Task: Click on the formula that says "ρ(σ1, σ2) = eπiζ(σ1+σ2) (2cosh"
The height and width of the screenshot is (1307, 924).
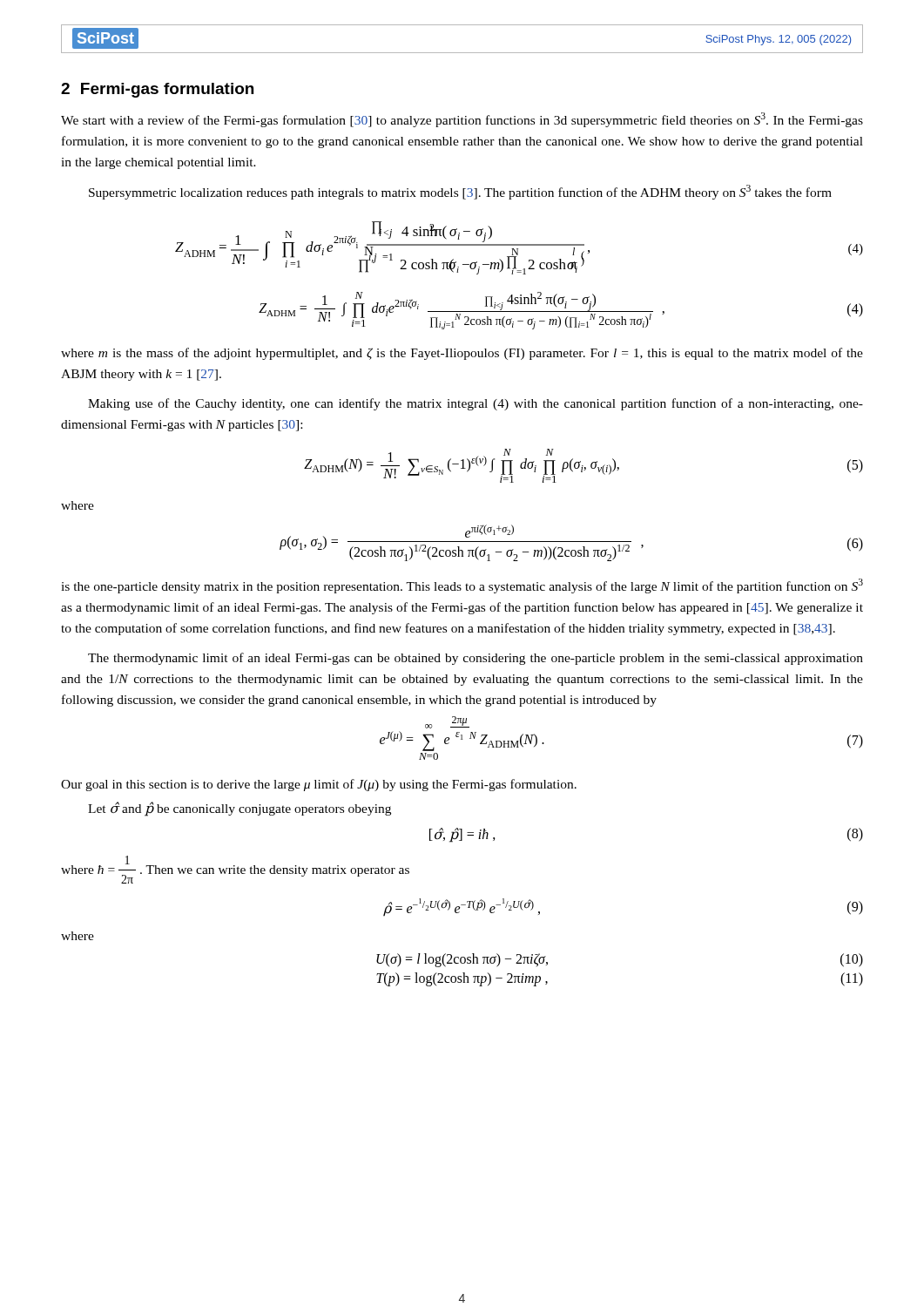Action: click(x=572, y=543)
